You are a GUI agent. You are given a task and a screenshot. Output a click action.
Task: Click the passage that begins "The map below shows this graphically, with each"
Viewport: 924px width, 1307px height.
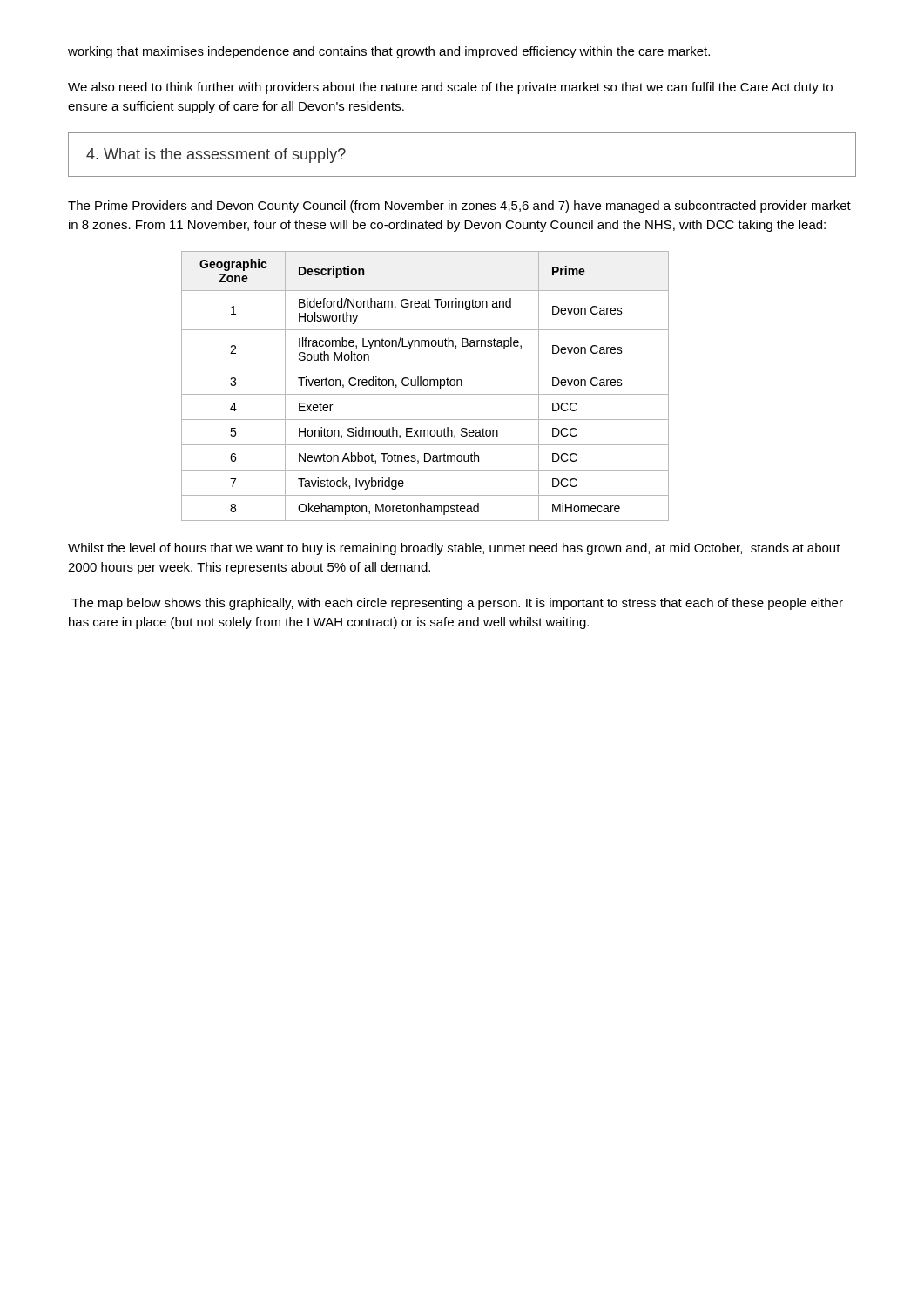click(x=455, y=612)
